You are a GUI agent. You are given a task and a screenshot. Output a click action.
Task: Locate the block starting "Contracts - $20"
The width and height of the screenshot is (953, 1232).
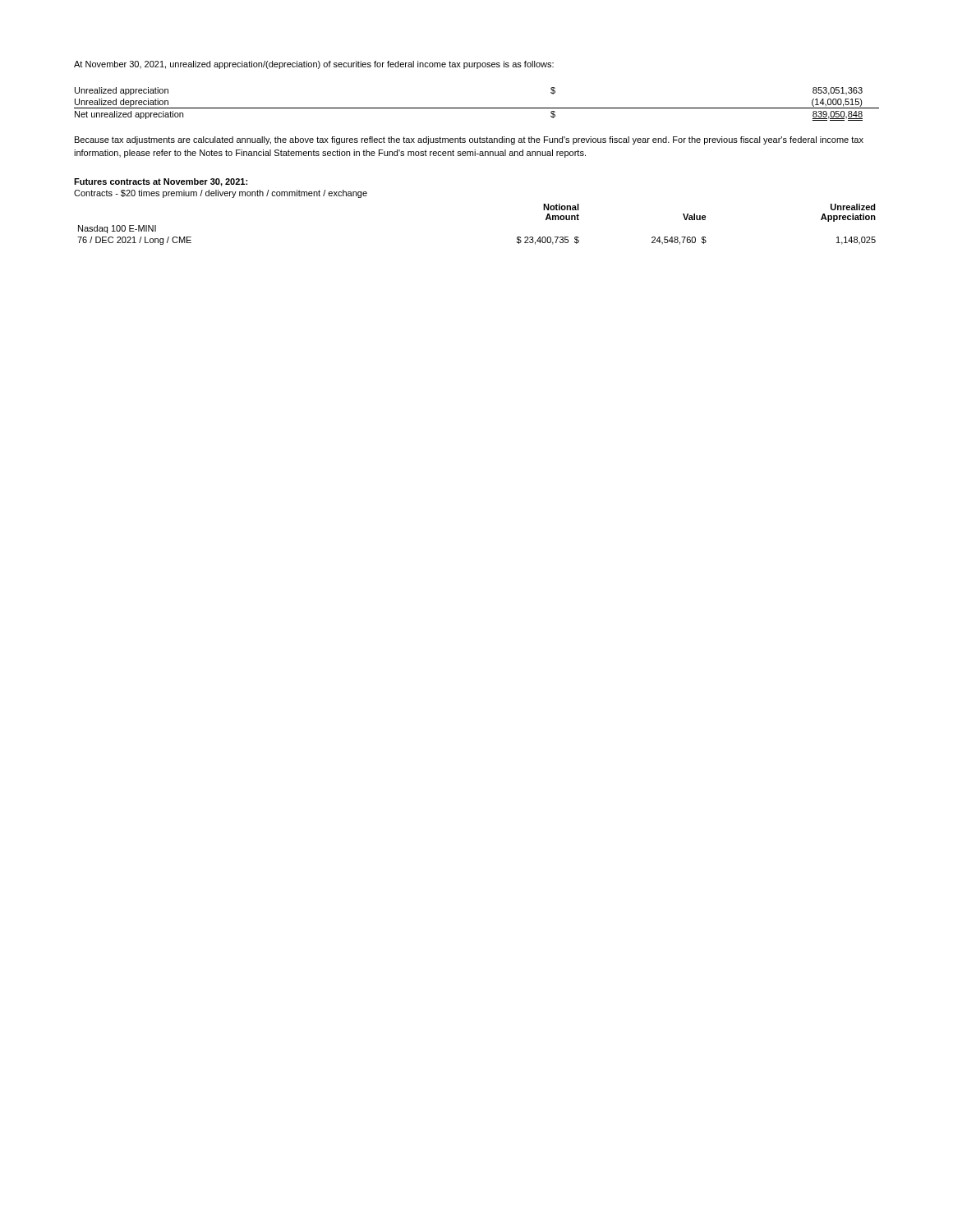pyautogui.click(x=221, y=193)
